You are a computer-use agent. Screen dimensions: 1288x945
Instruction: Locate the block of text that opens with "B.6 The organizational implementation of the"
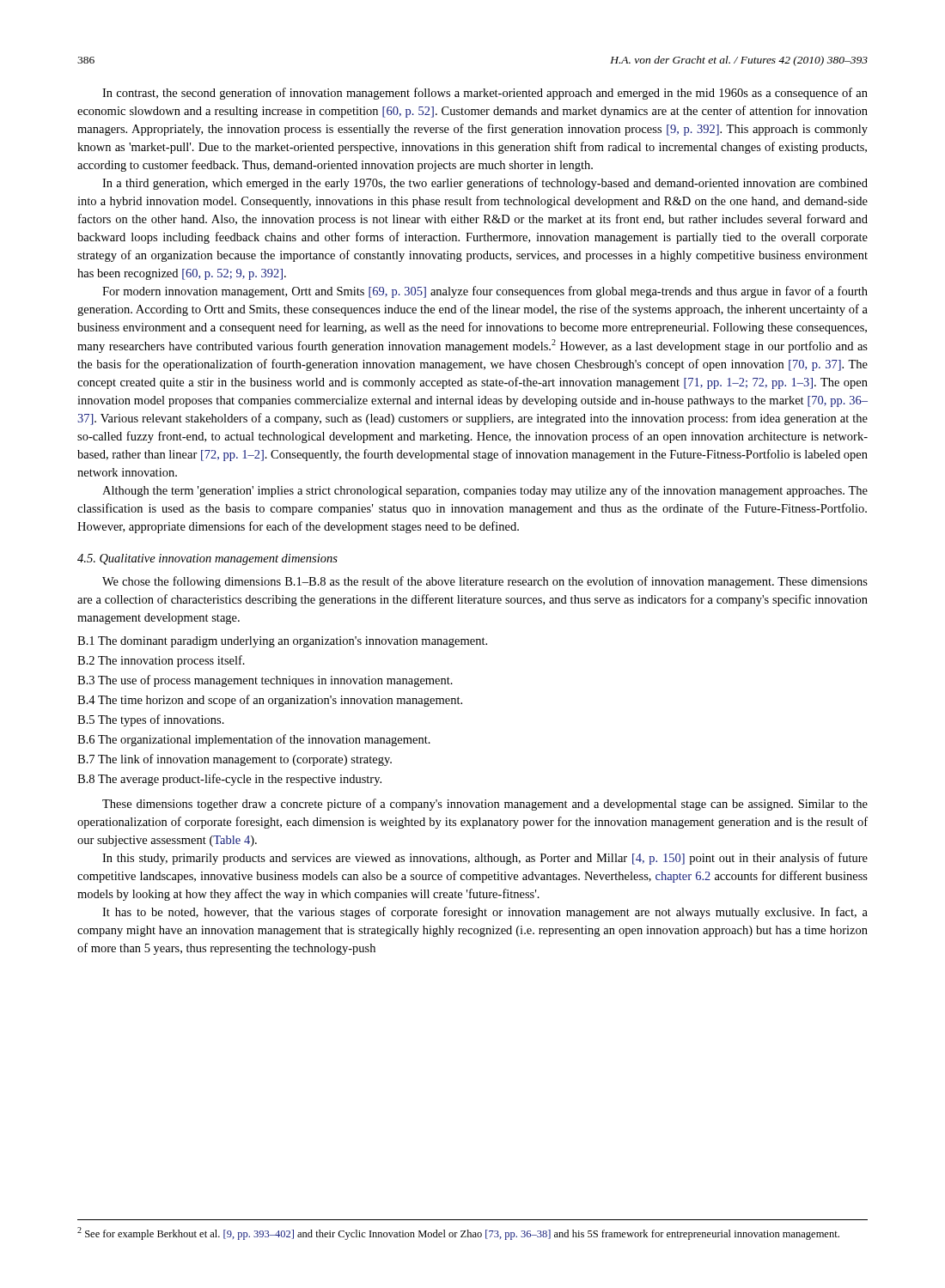point(254,740)
